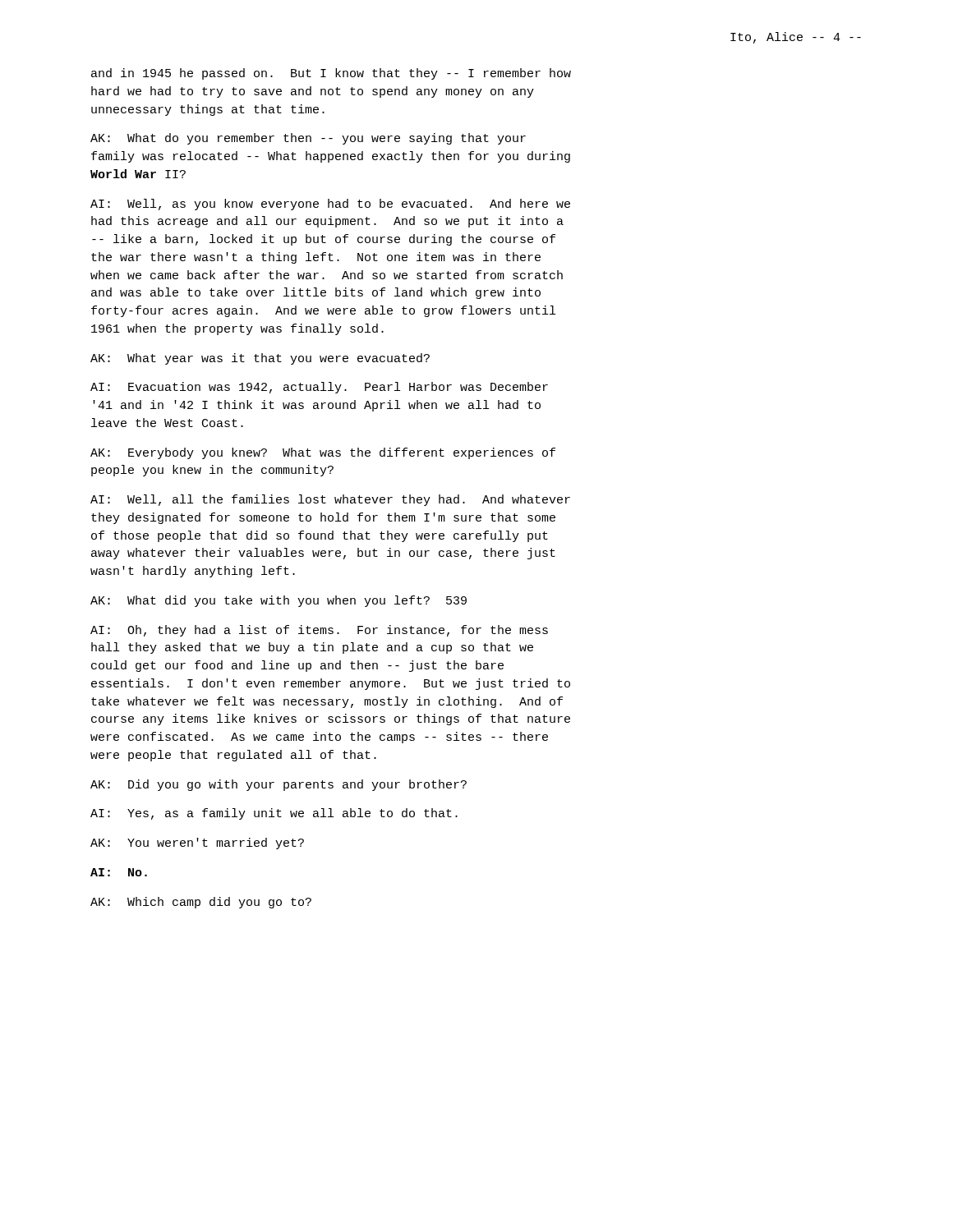The width and height of the screenshot is (953, 1232).
Task: Where is the passage that starts "AK: Did you go"?
Action: tap(279, 785)
